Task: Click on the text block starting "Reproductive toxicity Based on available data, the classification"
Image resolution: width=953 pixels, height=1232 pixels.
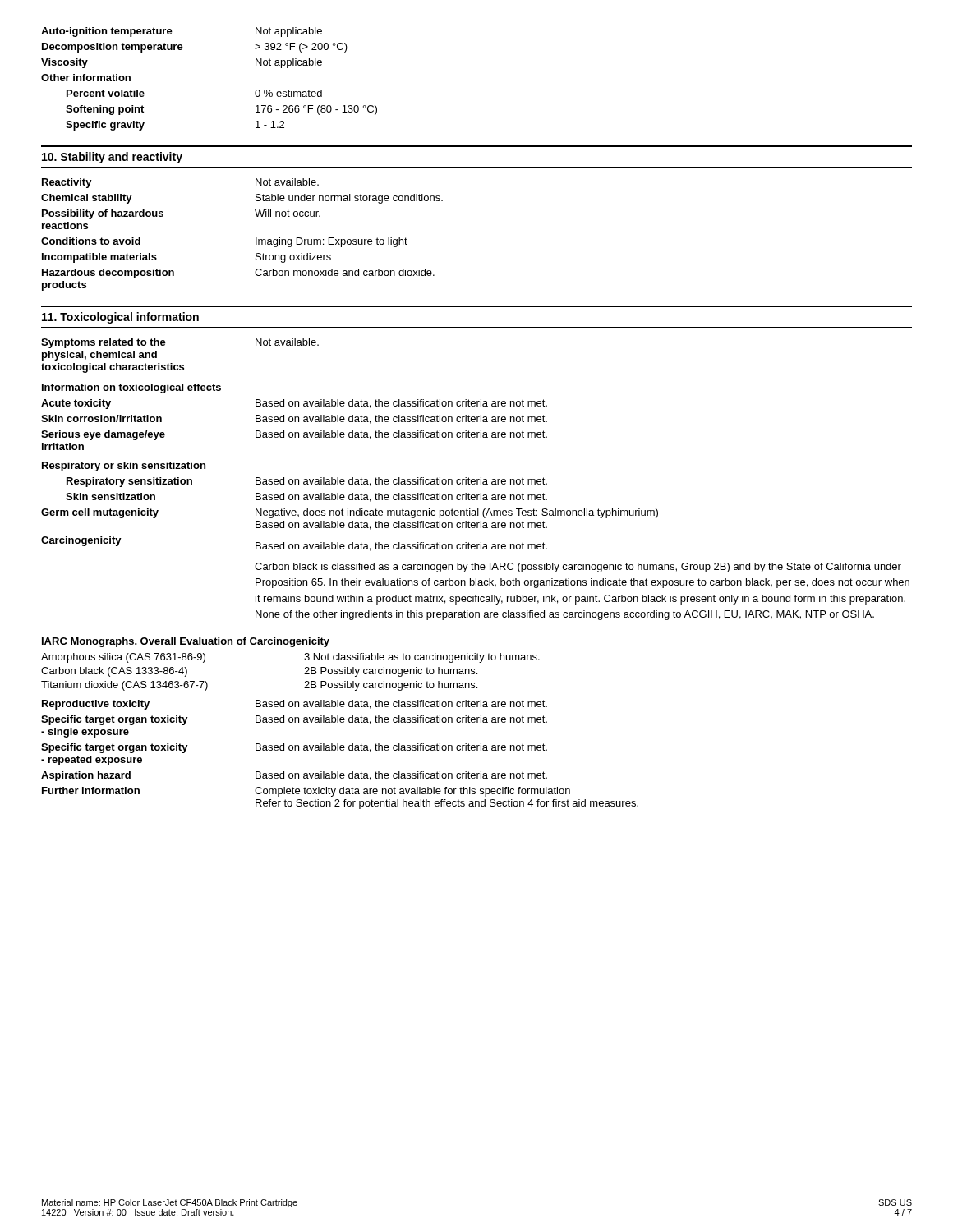Action: (476, 703)
